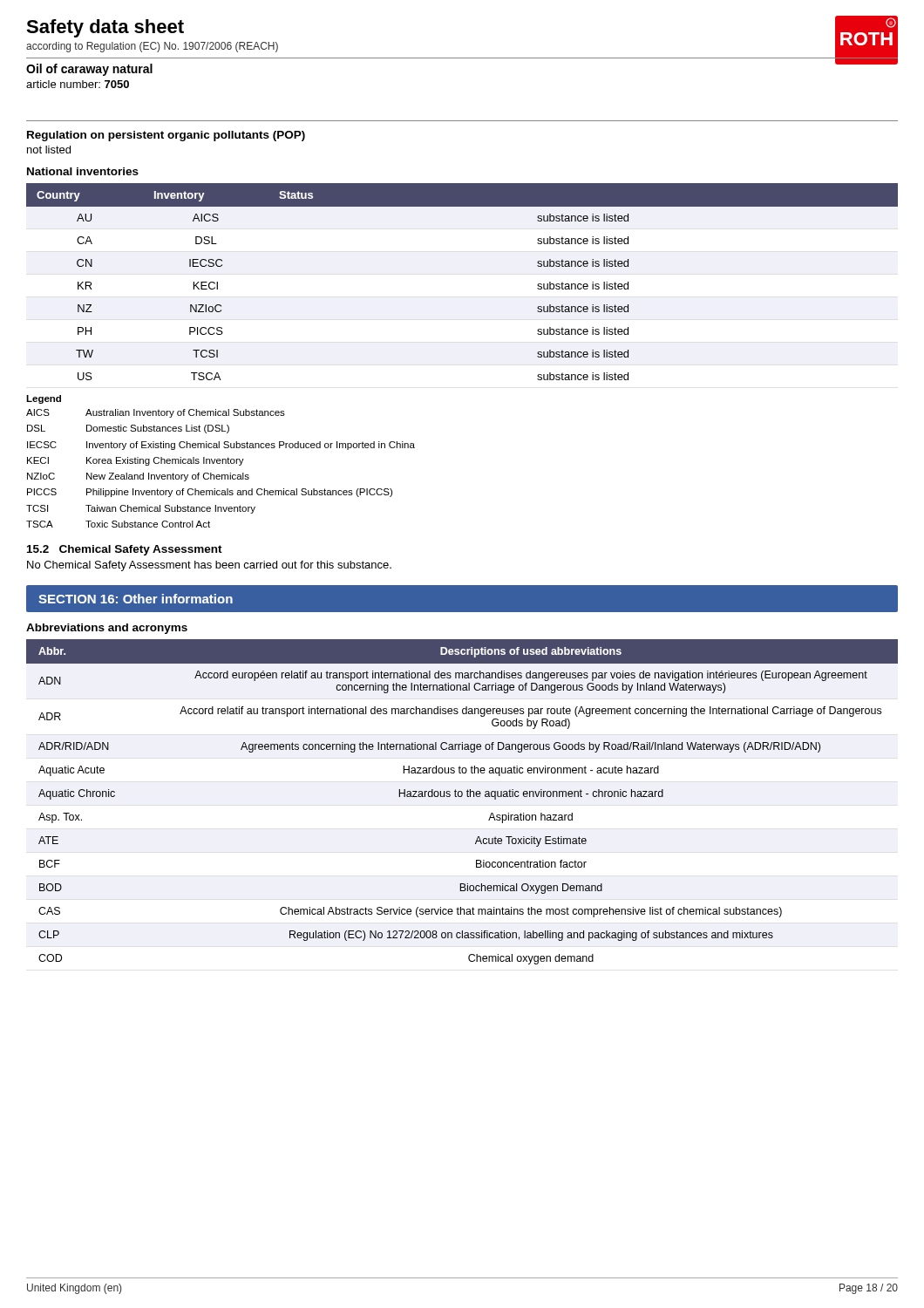Viewport: 924px width, 1308px height.
Task: Locate the table with the text "Acute Toxicity Estimate"
Action: [x=462, y=805]
